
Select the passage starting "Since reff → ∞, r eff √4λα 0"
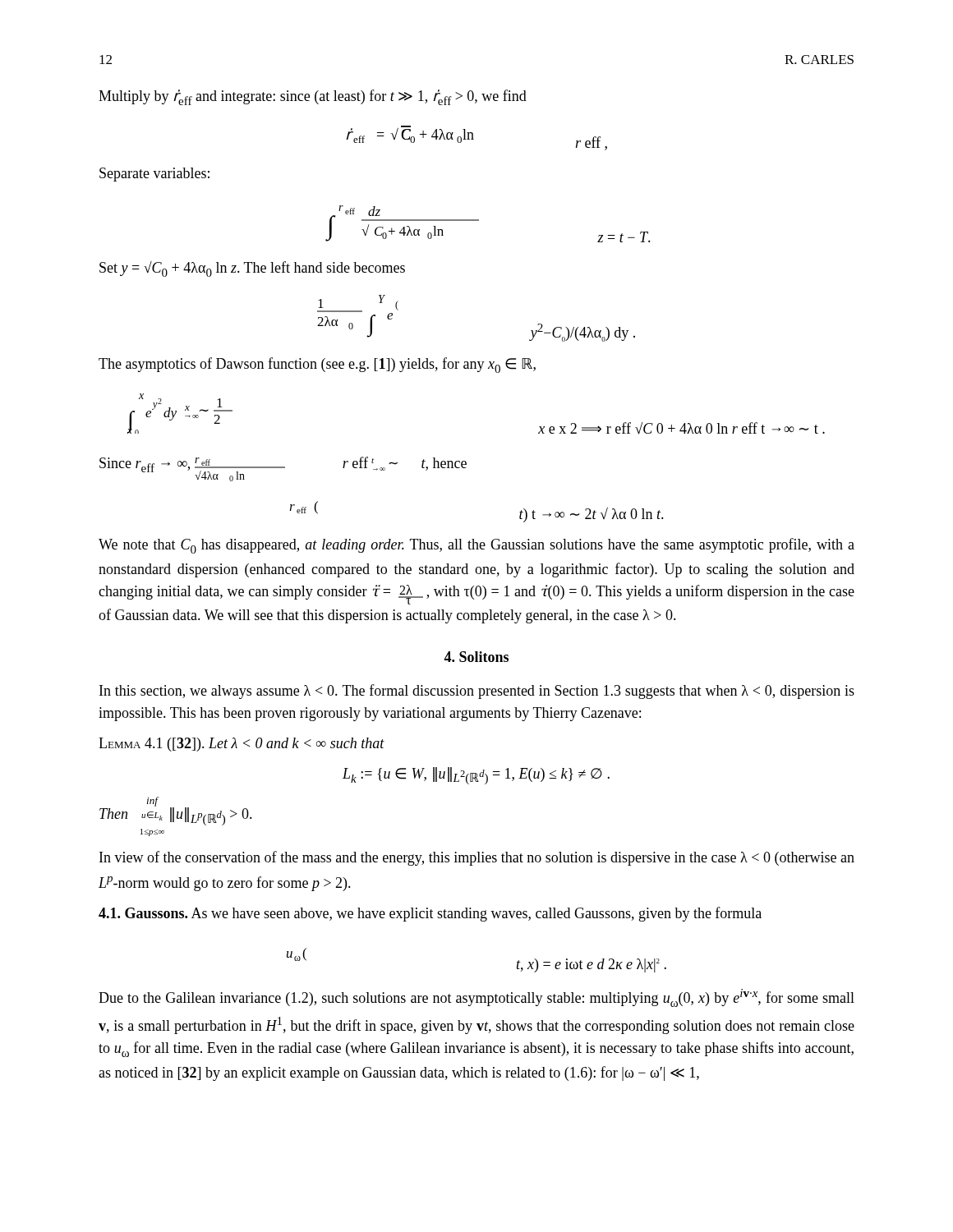point(476,465)
